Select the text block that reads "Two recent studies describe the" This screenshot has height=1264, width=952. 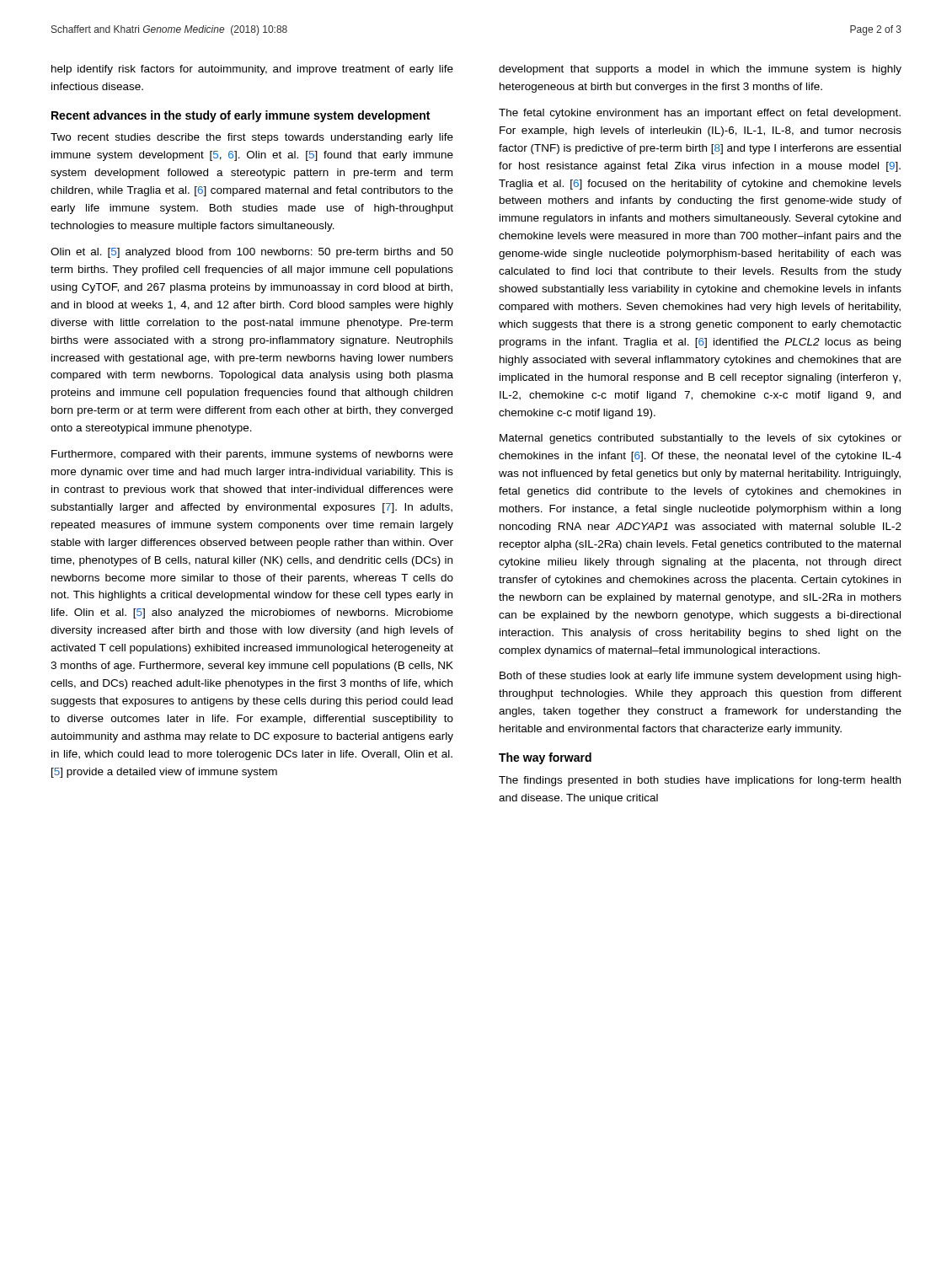(x=252, y=455)
